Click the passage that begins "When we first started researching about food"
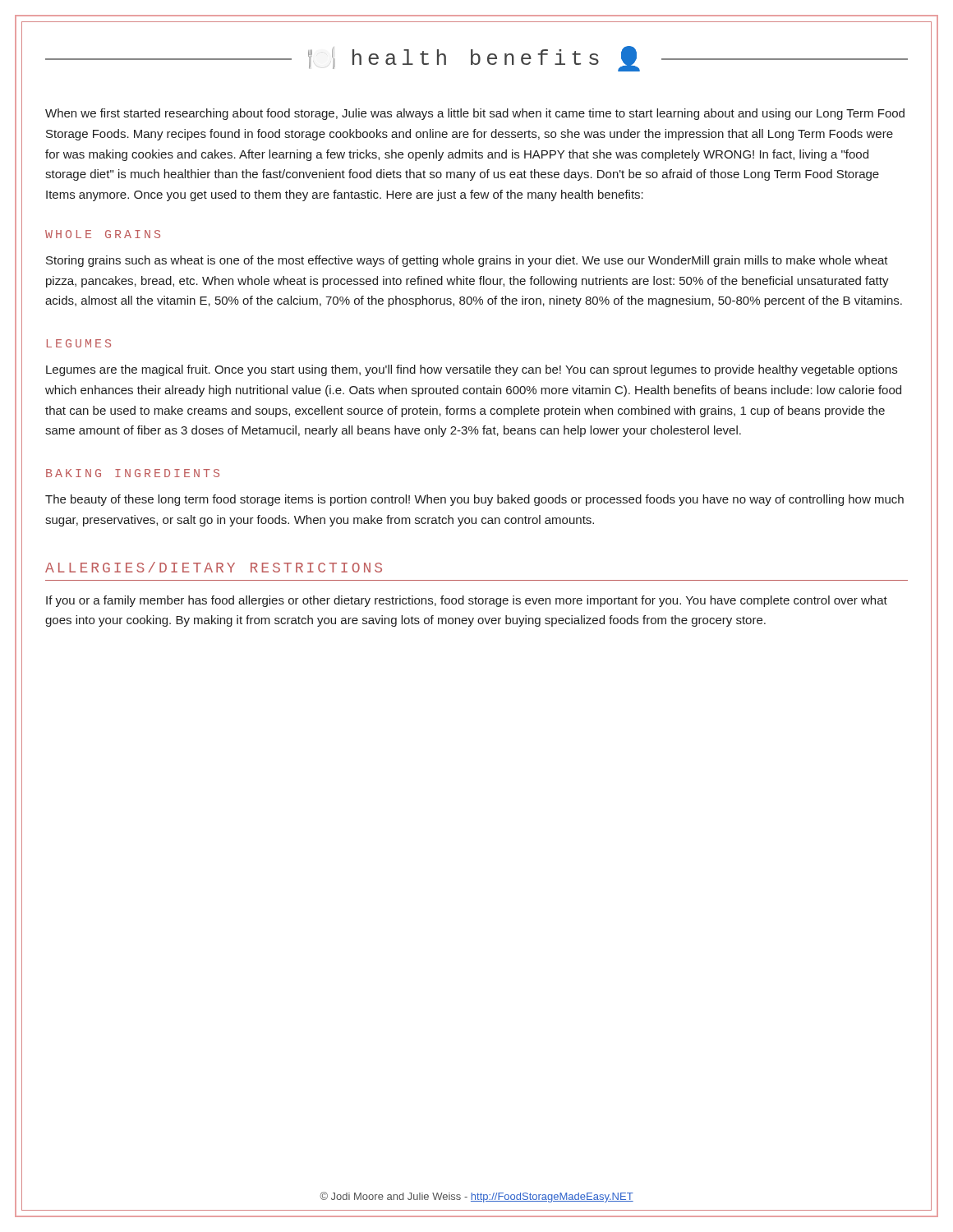This screenshot has width=953, height=1232. pyautogui.click(x=475, y=154)
